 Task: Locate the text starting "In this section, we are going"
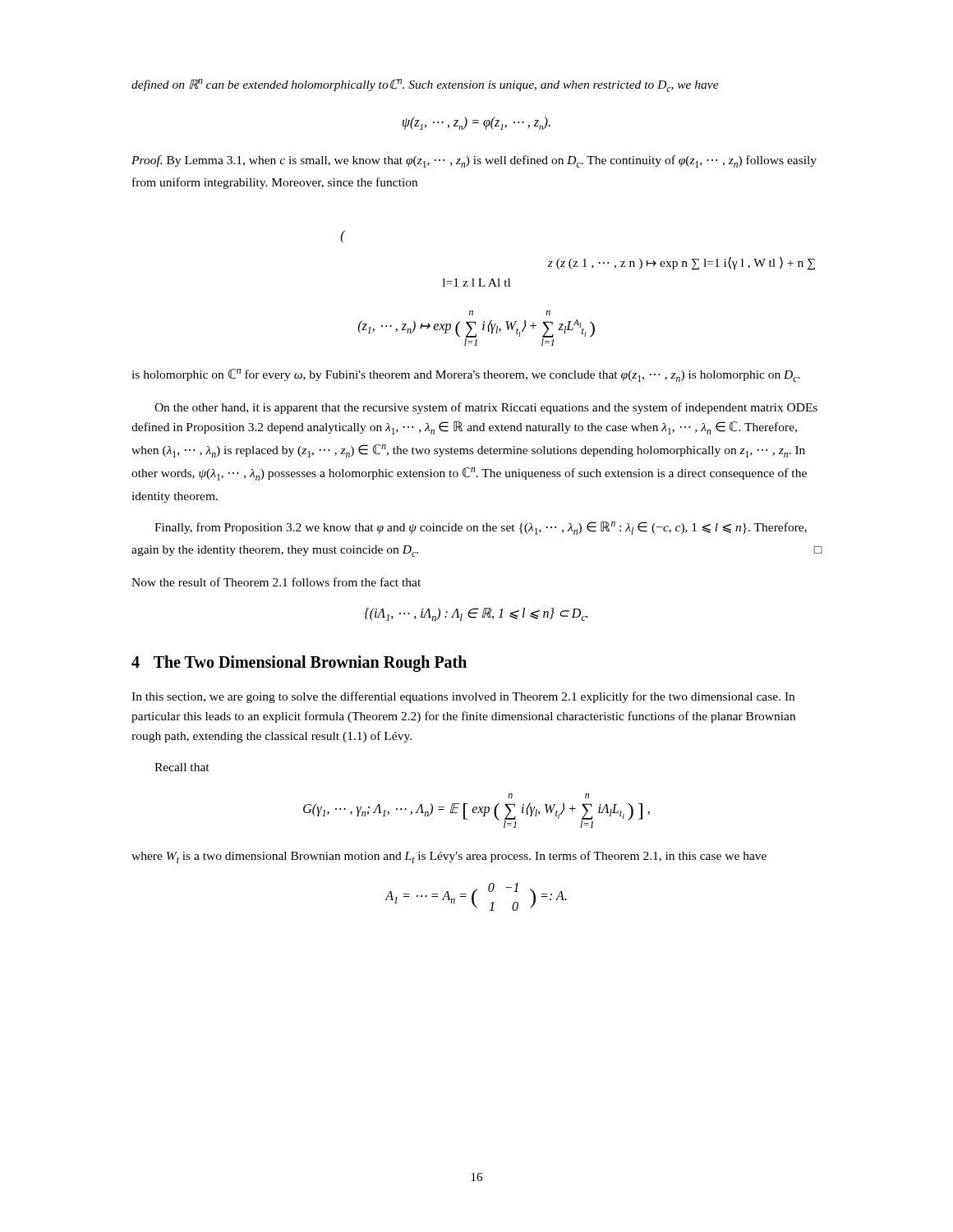(464, 716)
